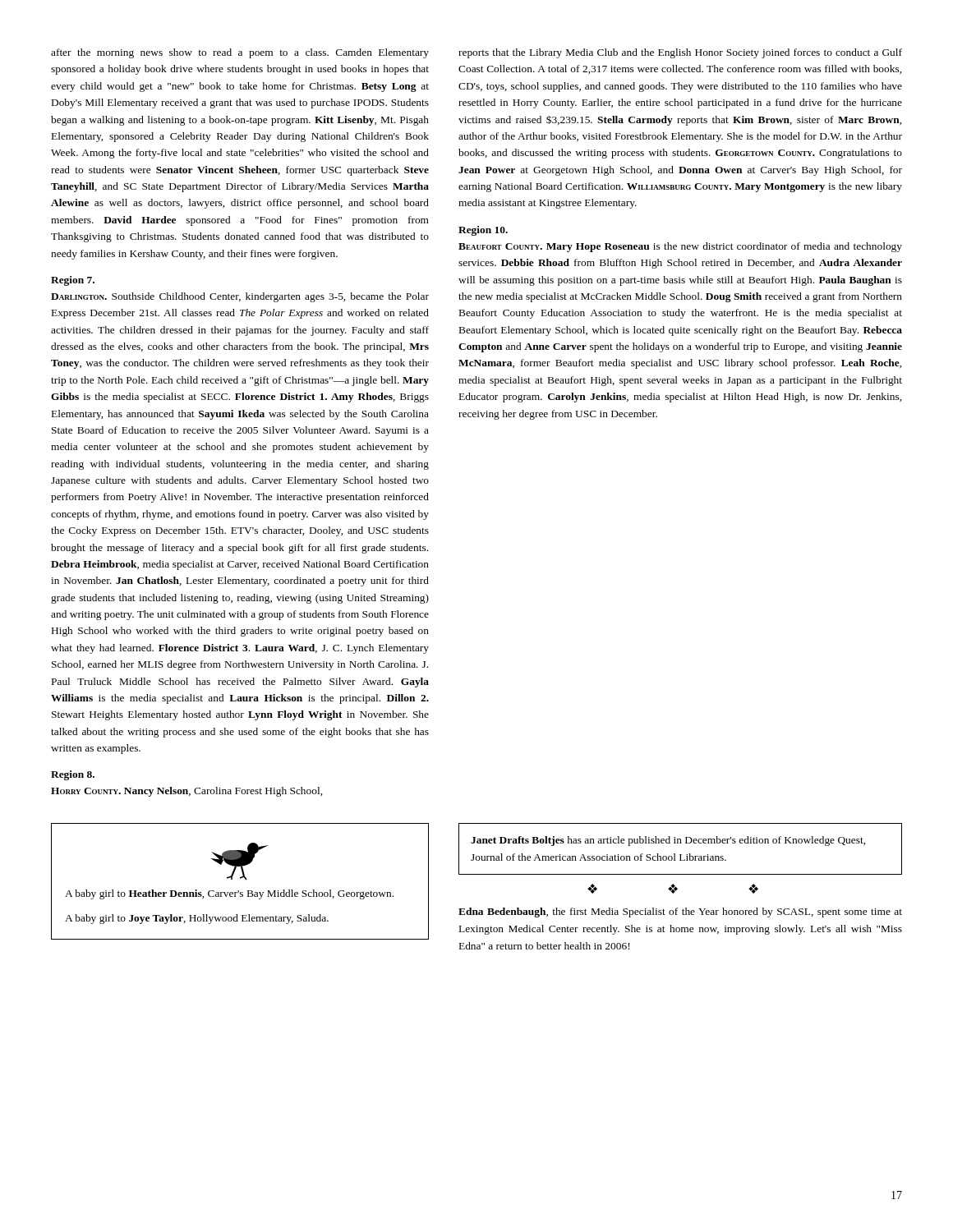Point to the block starting "Edna Bedenbaugh, the"
953x1232 pixels.
[680, 929]
